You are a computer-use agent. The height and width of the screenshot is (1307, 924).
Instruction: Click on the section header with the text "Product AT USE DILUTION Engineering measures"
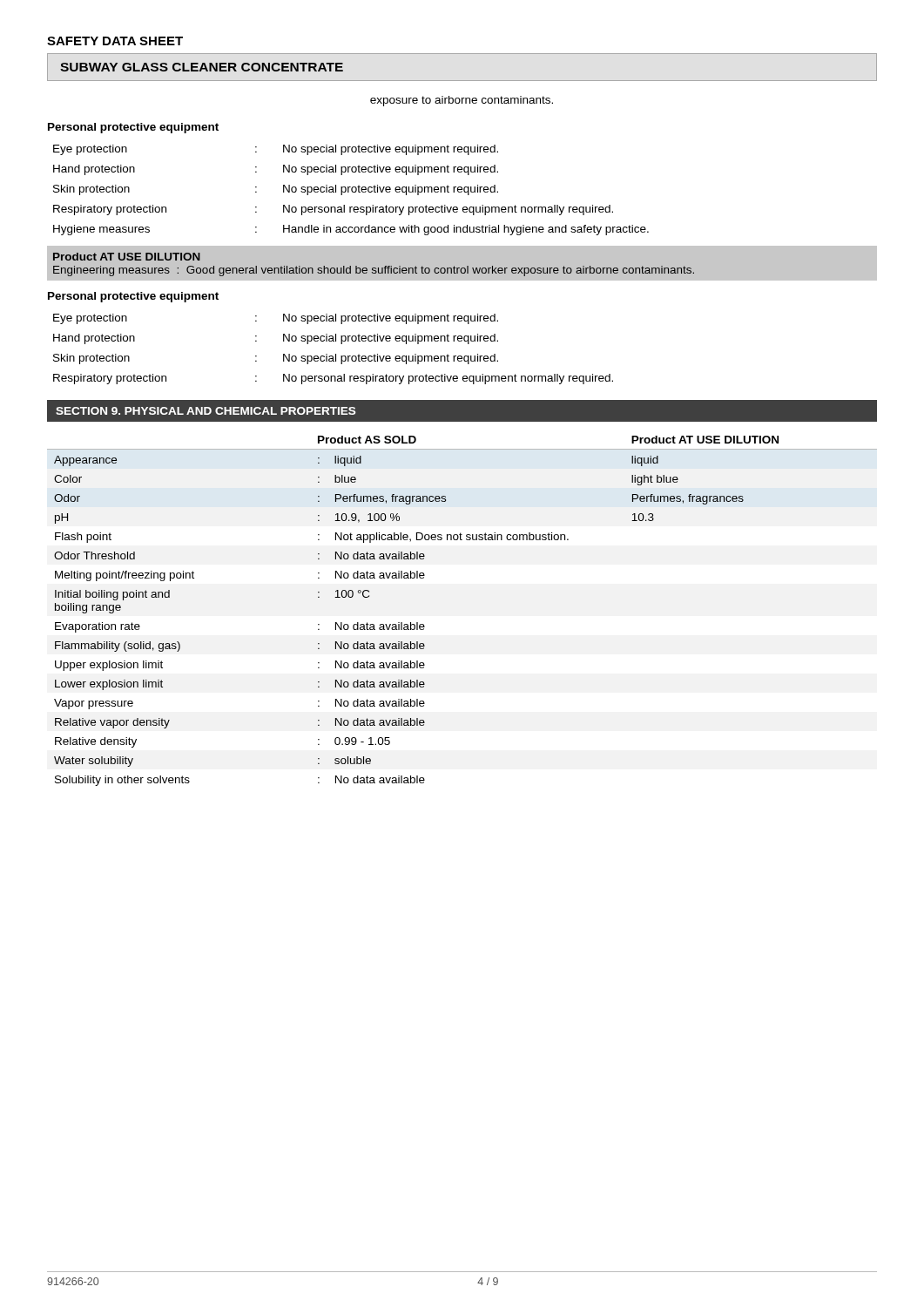pyautogui.click(x=374, y=263)
